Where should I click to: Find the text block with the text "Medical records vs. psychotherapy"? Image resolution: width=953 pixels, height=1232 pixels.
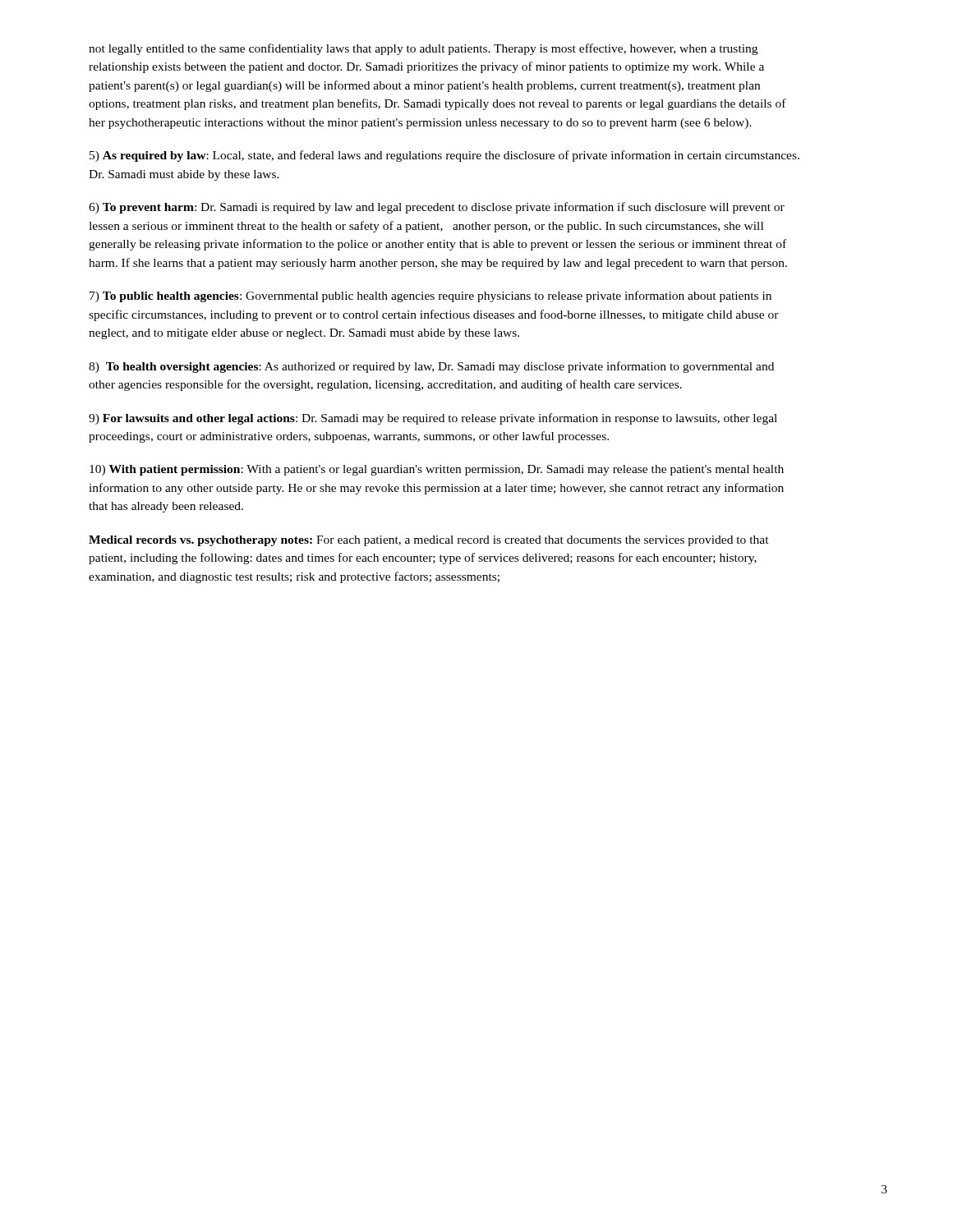pyautogui.click(x=429, y=558)
